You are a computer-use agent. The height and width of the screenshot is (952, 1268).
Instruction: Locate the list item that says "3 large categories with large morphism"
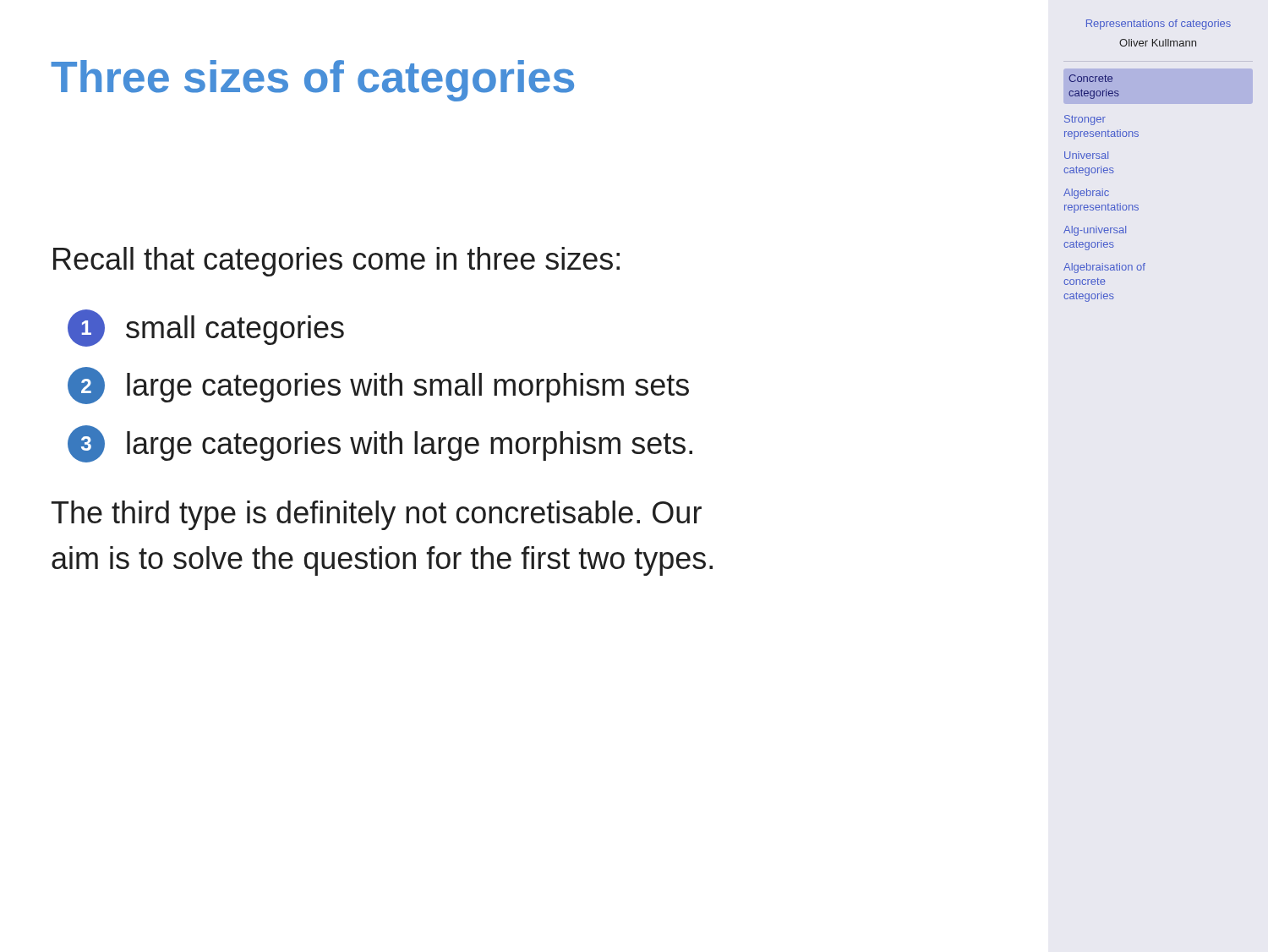tap(381, 444)
